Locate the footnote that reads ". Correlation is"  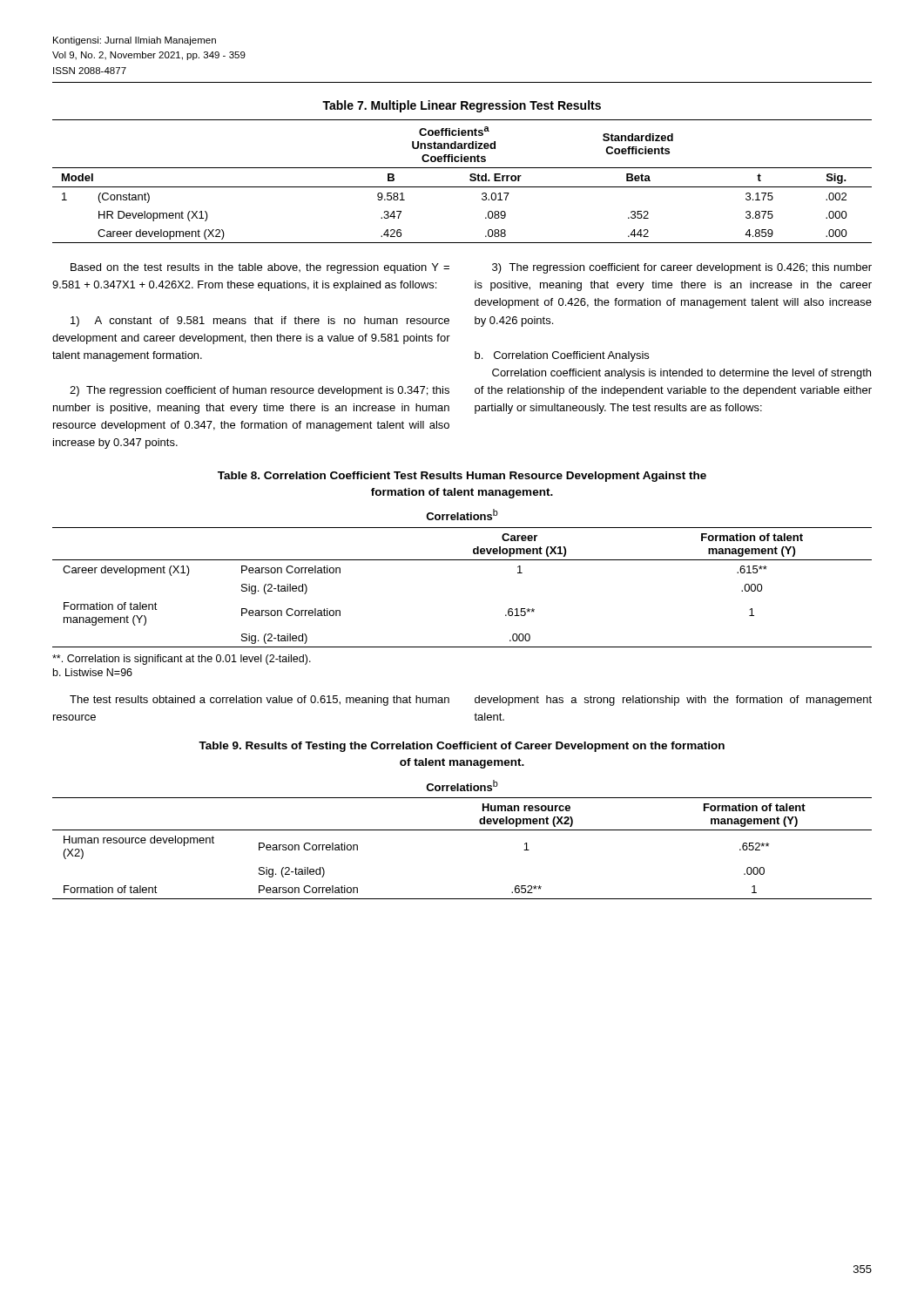tap(182, 659)
